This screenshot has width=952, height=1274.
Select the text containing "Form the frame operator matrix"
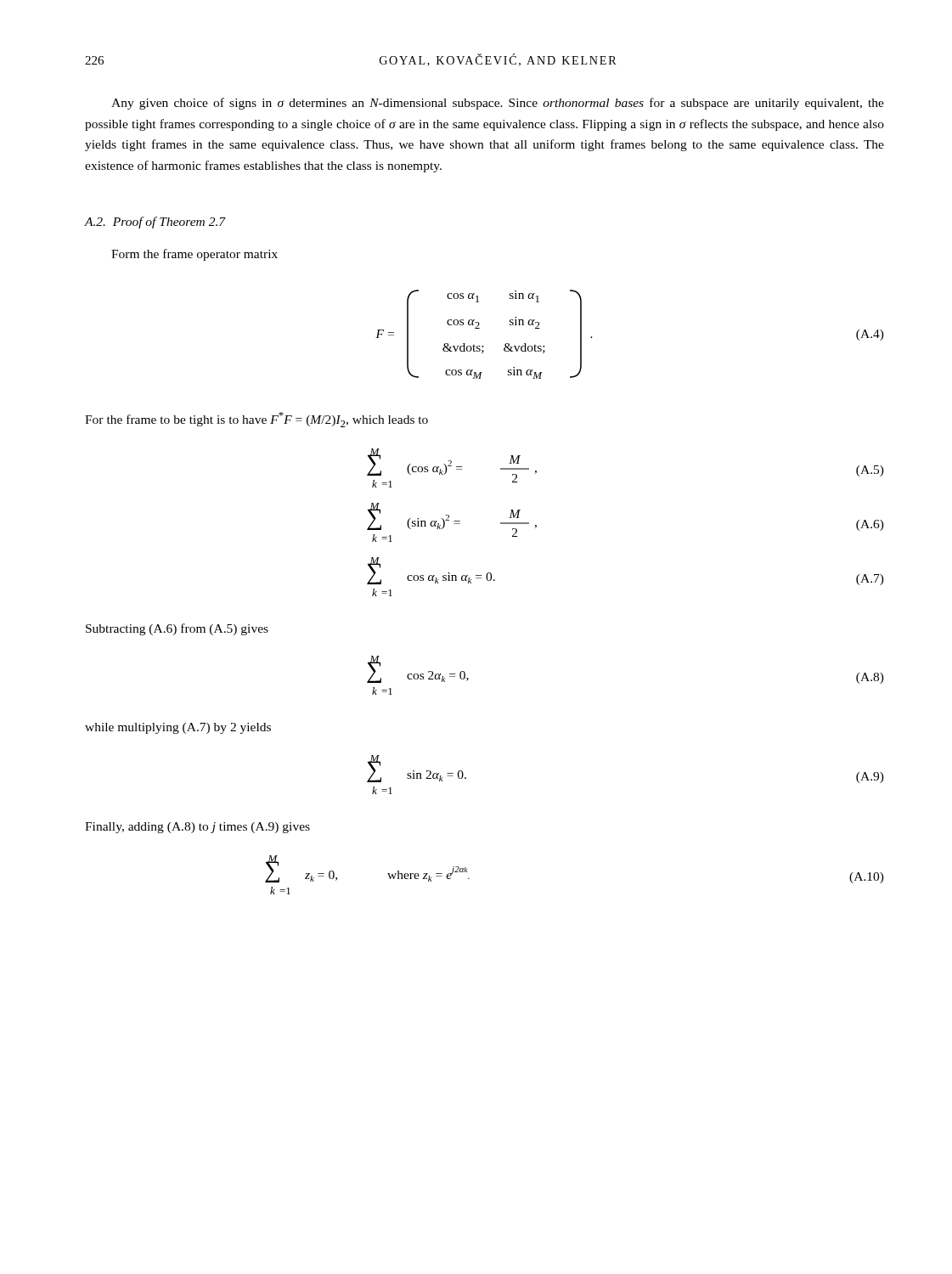pos(195,254)
